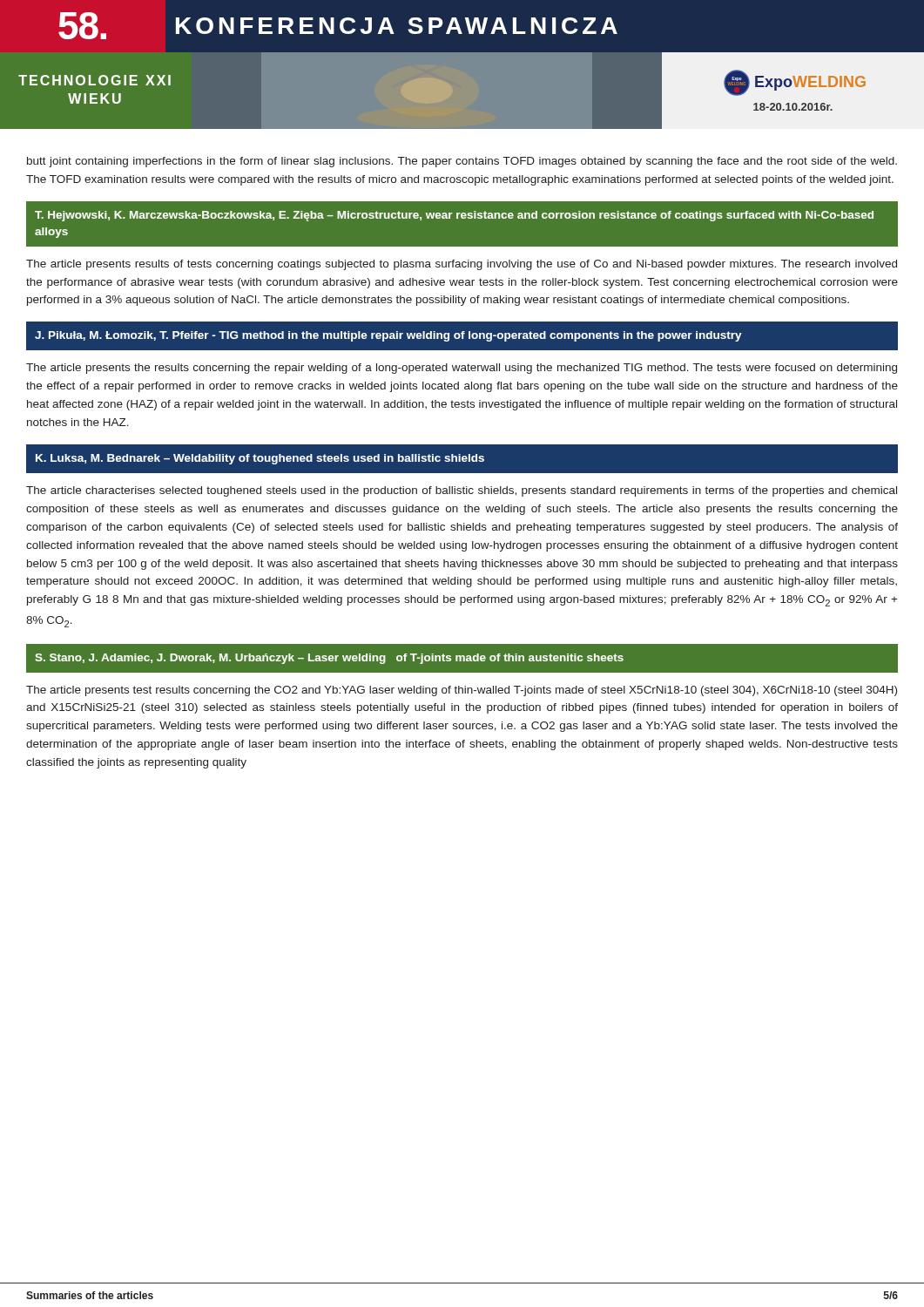Locate the section header that opens with "T. Hejwowski, K. Marczewska-Boczkowska, E. Zięba –"
This screenshot has height=1307, width=924.
455,223
